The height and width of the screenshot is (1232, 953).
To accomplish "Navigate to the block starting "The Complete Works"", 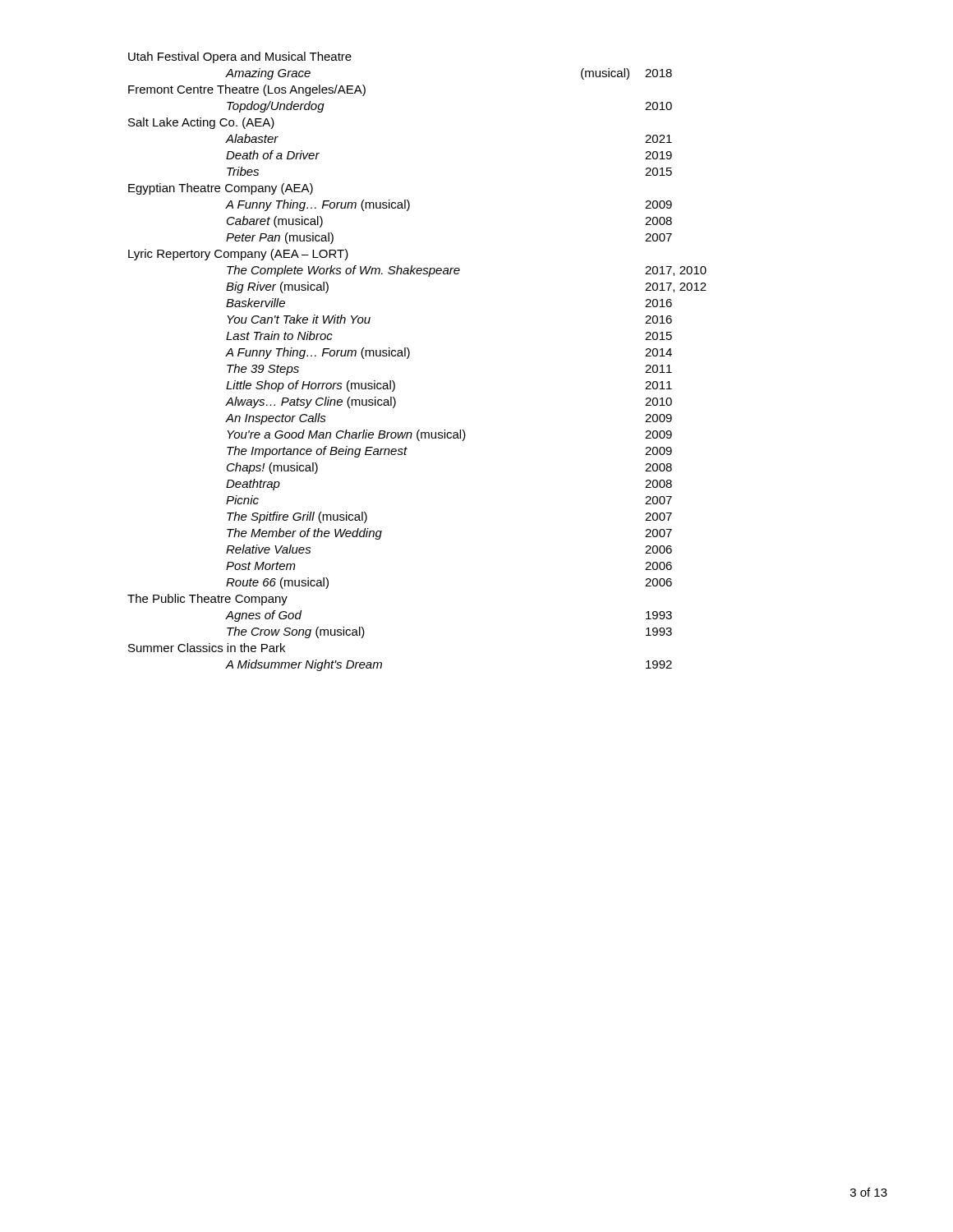I will coord(347,270).
